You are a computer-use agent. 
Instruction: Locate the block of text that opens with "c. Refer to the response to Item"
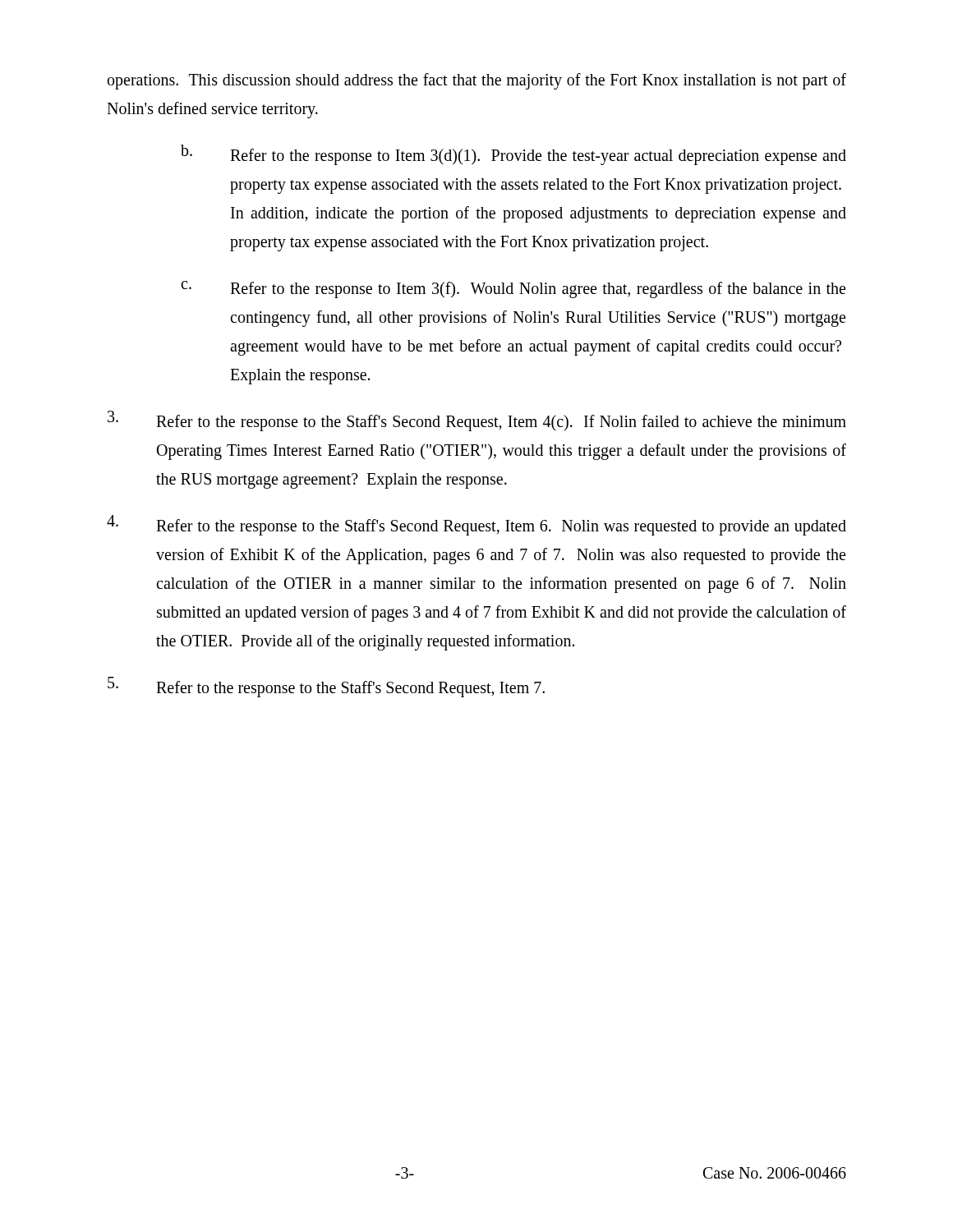(x=513, y=332)
